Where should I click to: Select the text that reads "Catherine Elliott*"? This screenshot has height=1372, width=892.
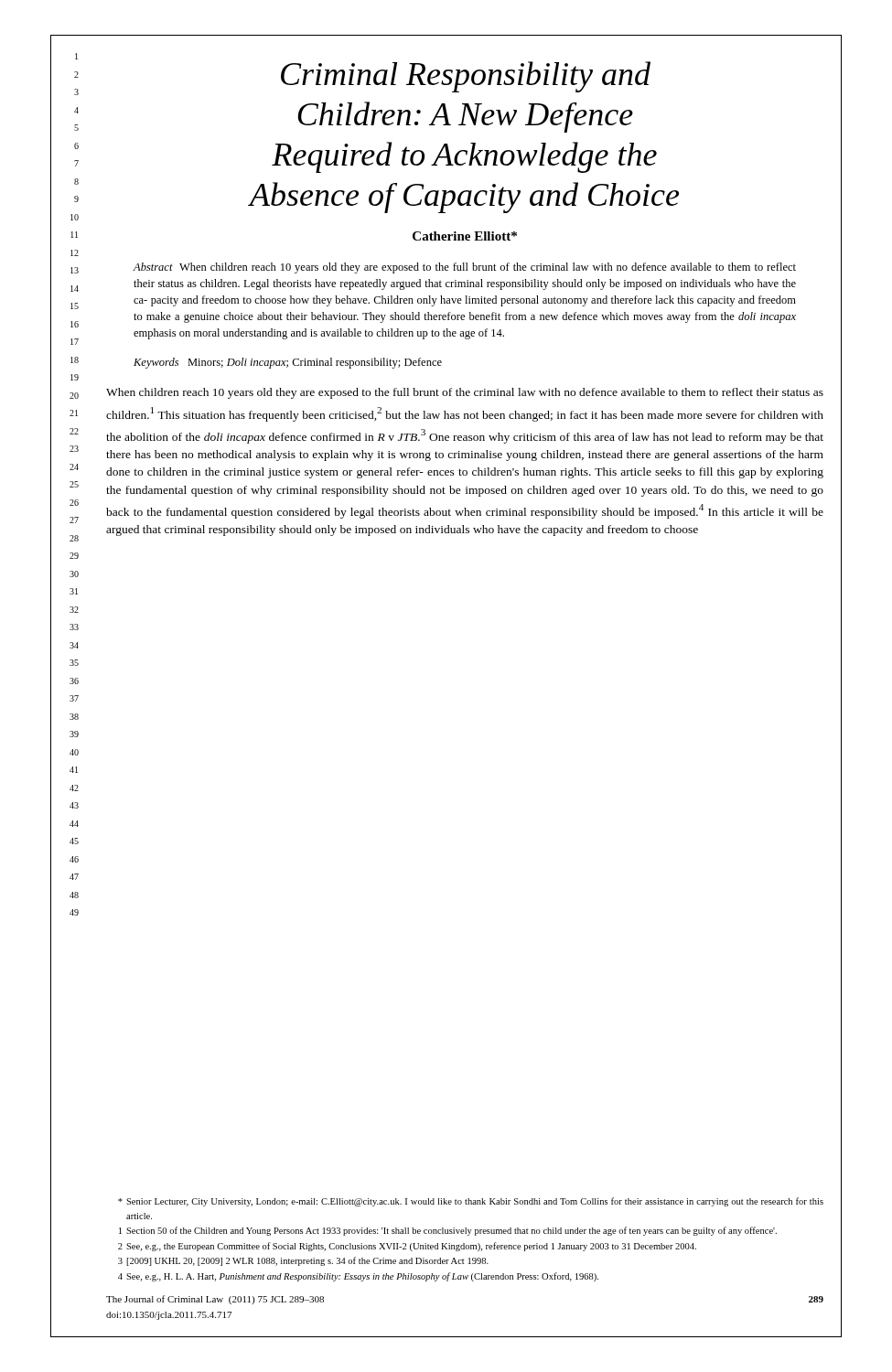coord(465,236)
